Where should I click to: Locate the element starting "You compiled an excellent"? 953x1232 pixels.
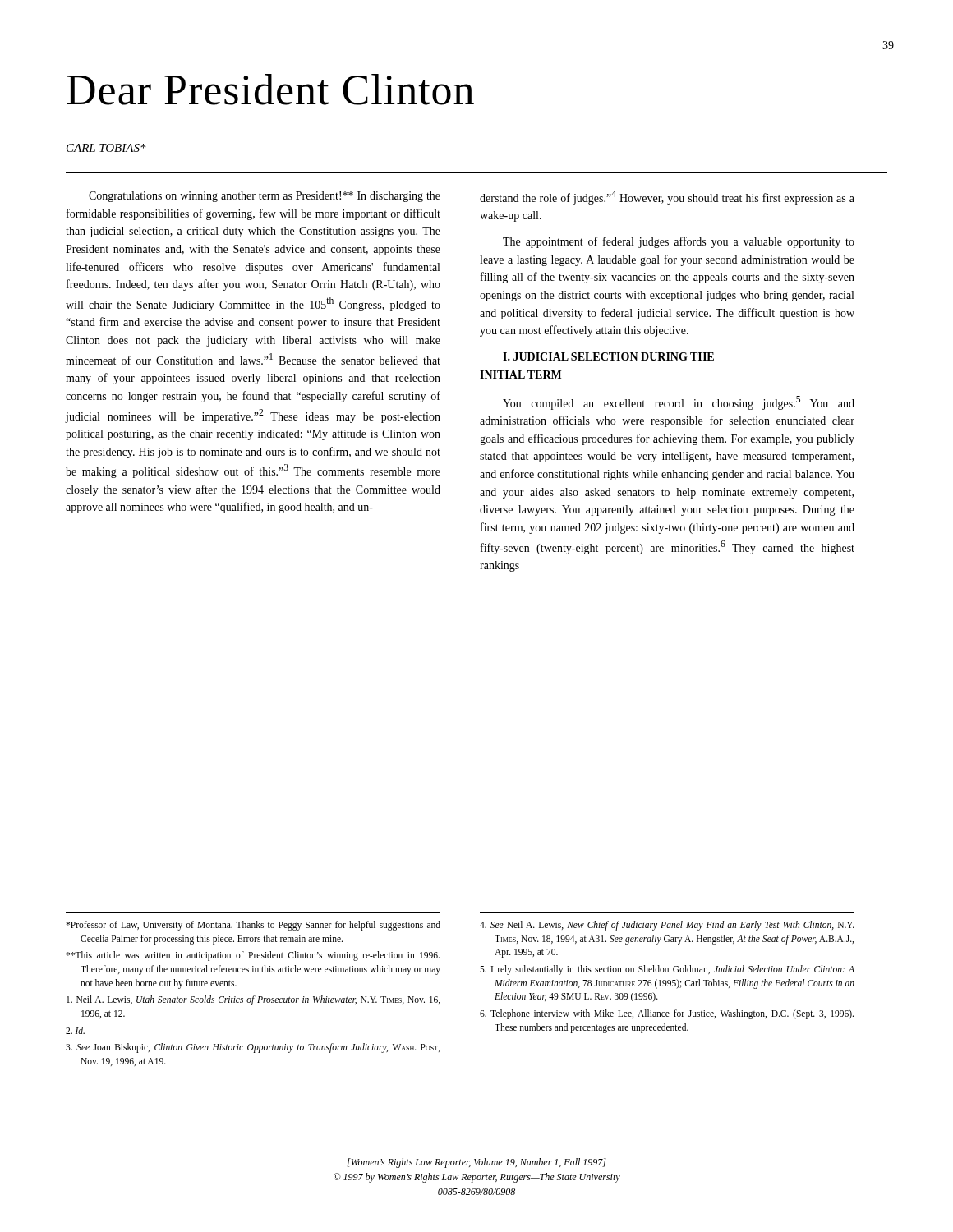tap(667, 483)
